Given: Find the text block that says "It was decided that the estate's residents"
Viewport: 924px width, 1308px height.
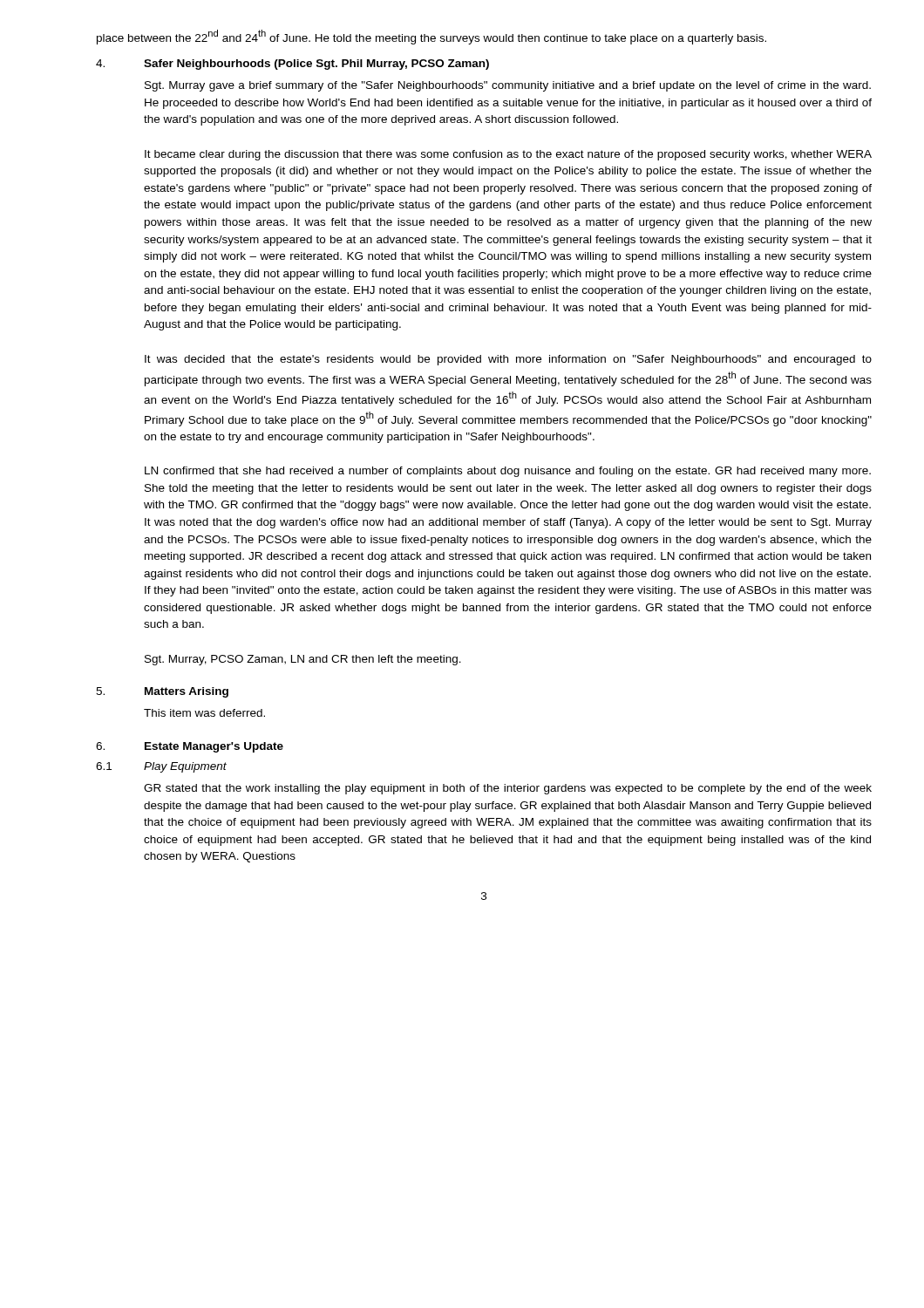Looking at the screenshot, I should tap(484, 402).
